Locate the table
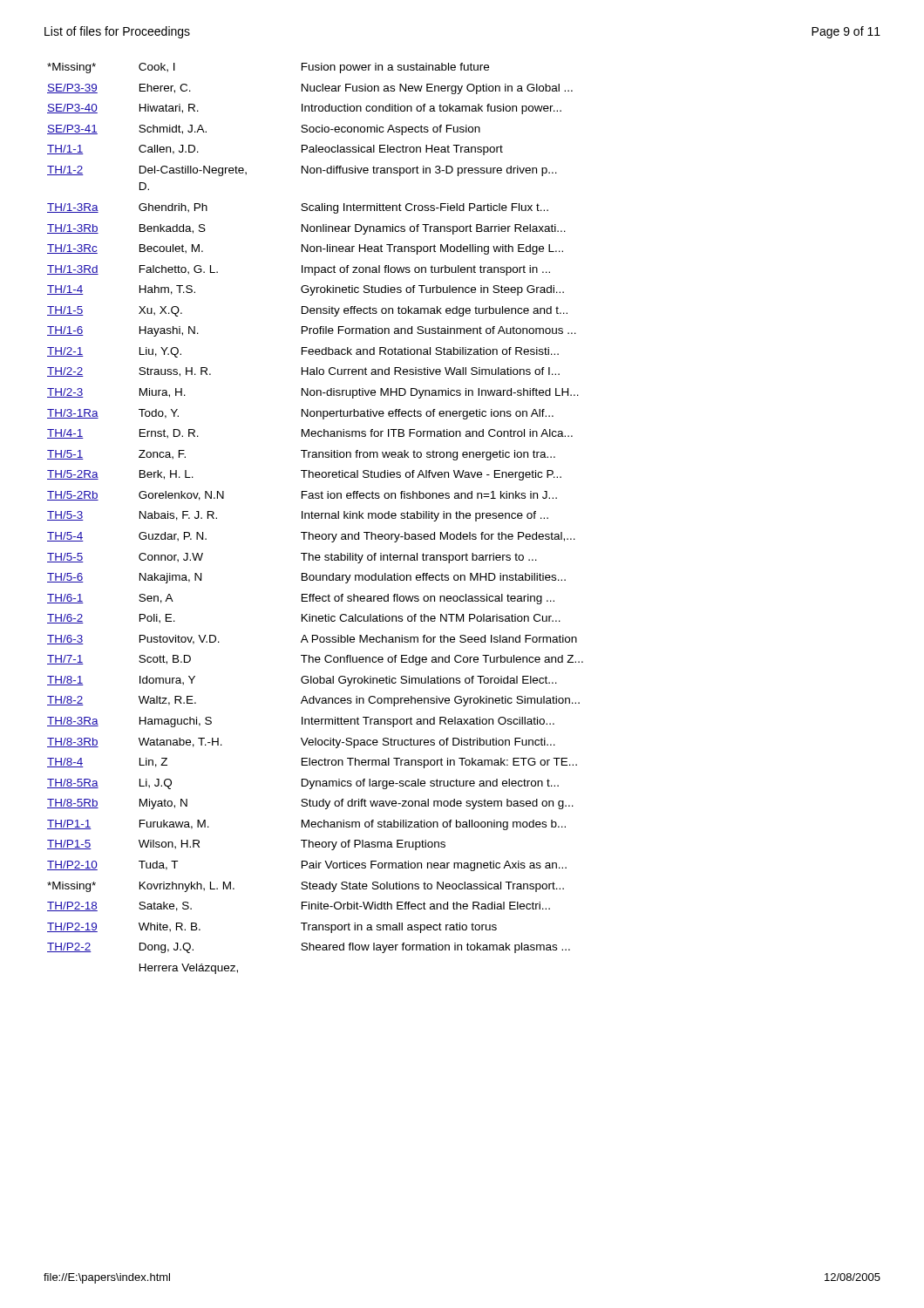The width and height of the screenshot is (924, 1308). point(462,658)
